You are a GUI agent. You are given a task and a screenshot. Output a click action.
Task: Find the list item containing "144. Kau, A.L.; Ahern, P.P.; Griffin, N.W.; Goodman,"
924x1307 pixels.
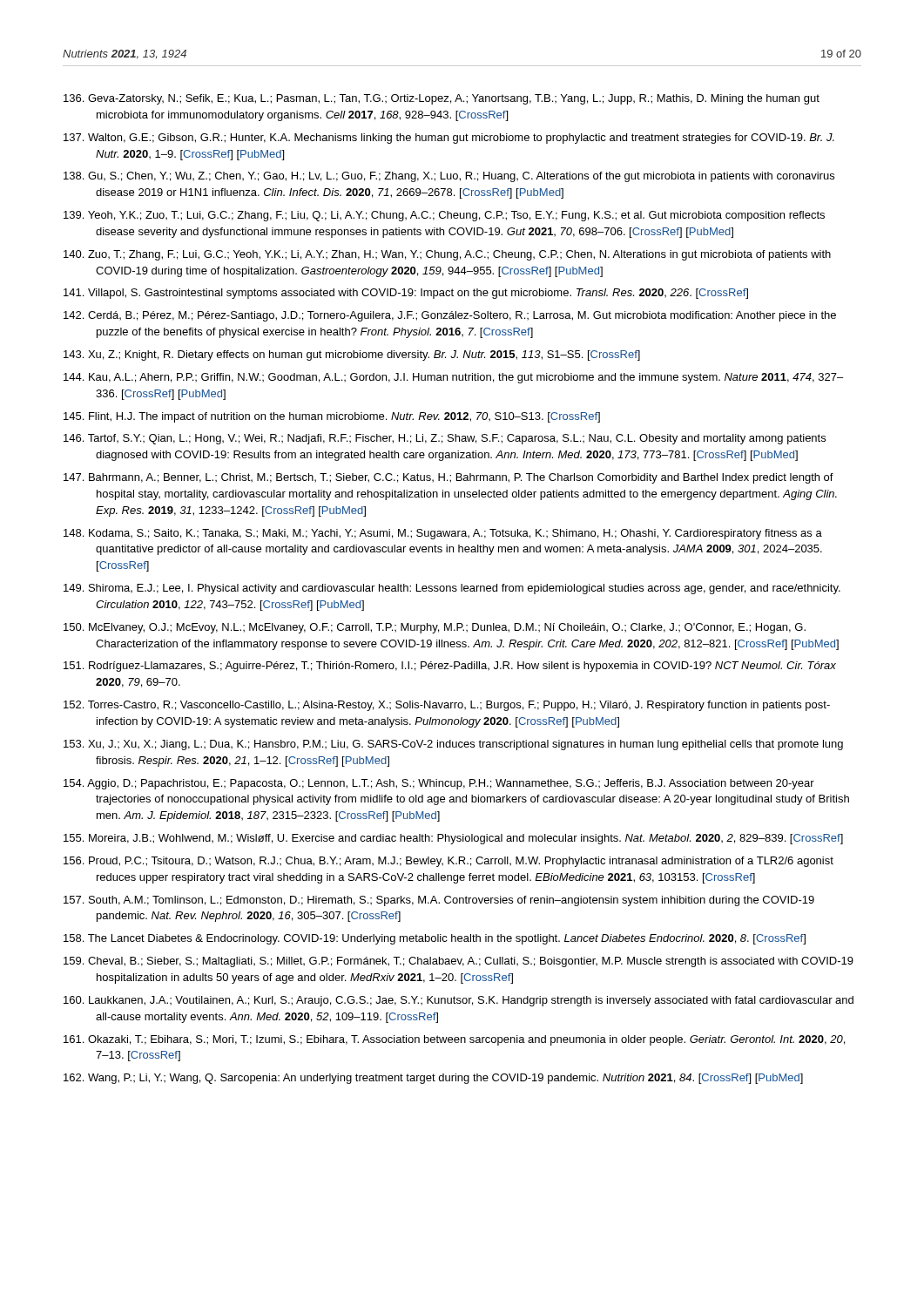pyautogui.click(x=453, y=385)
